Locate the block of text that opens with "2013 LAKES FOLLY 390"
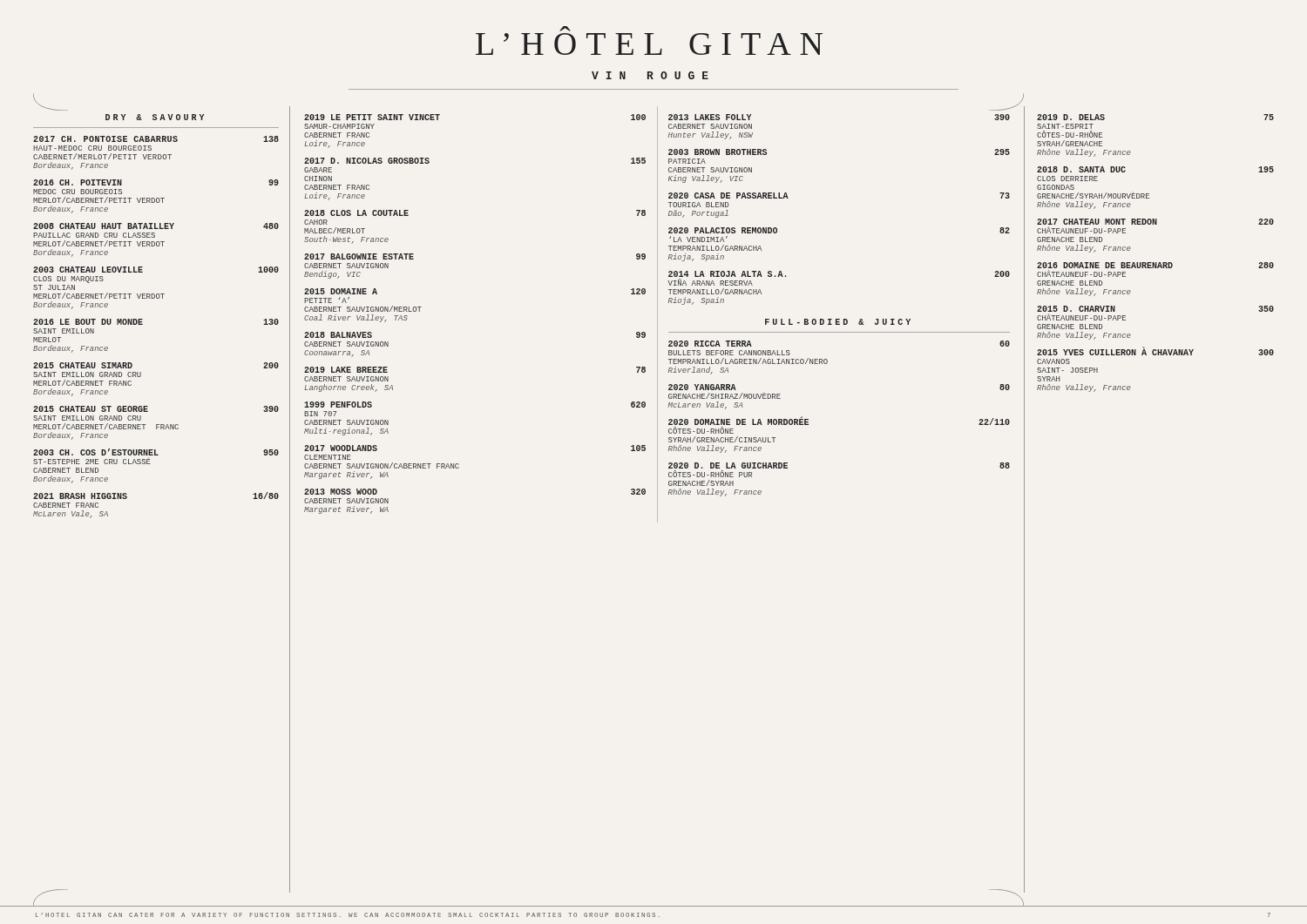This screenshot has width=1307, height=924. click(712, 117)
